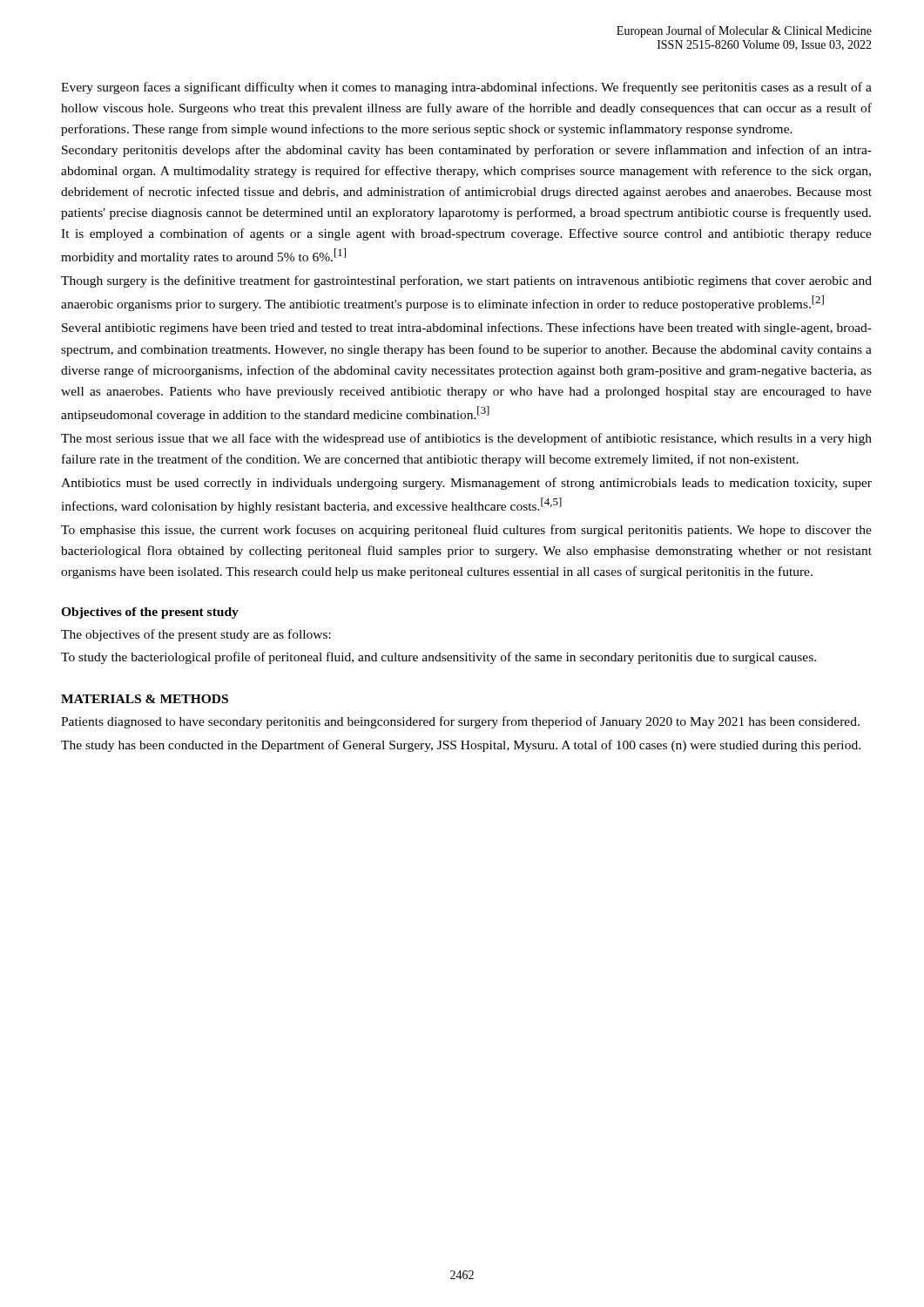Screen dimensions: 1307x924
Task: Select the section header that says "Objectives of the present study"
Action: click(150, 611)
